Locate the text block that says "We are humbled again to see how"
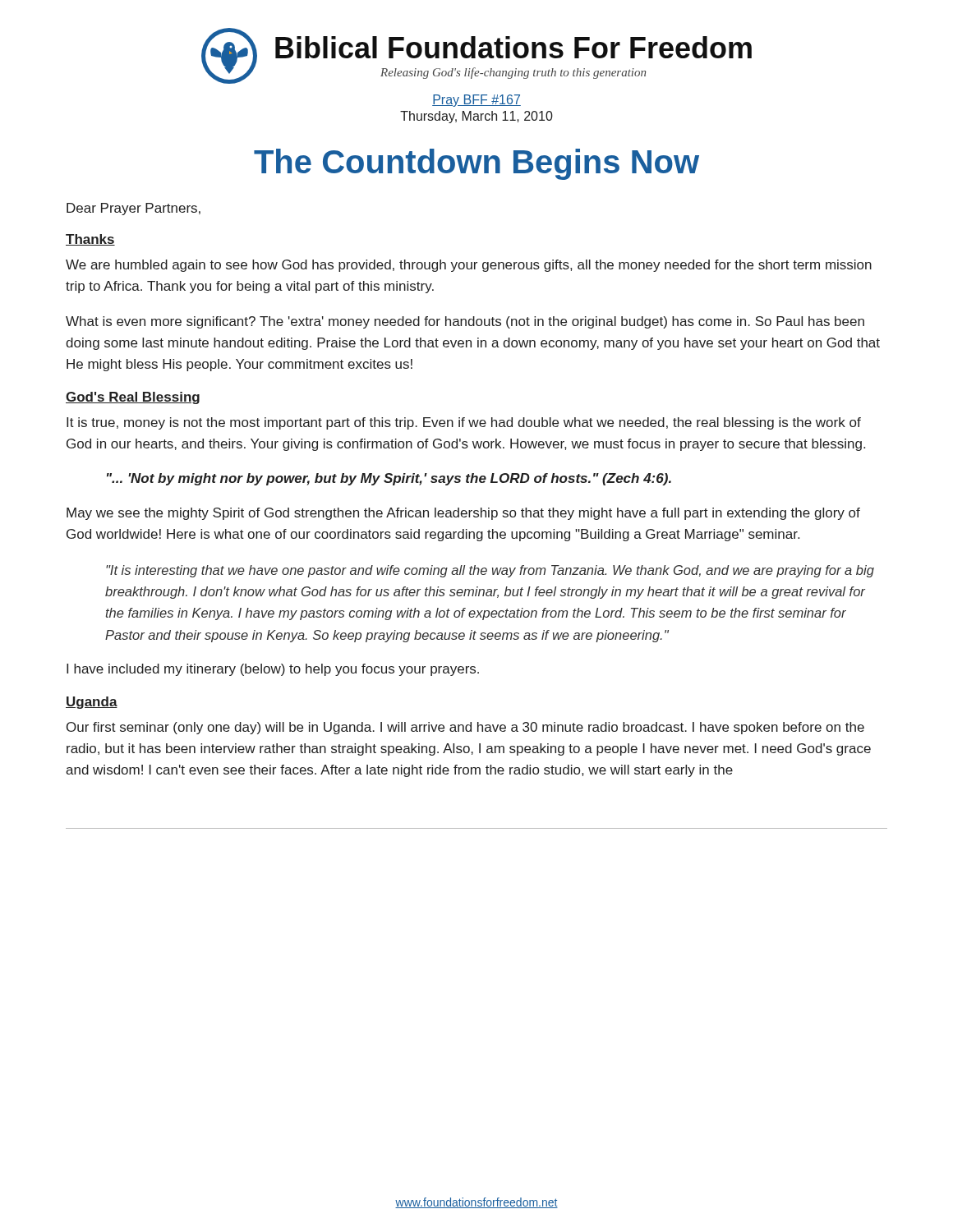The height and width of the screenshot is (1232, 953). point(469,276)
